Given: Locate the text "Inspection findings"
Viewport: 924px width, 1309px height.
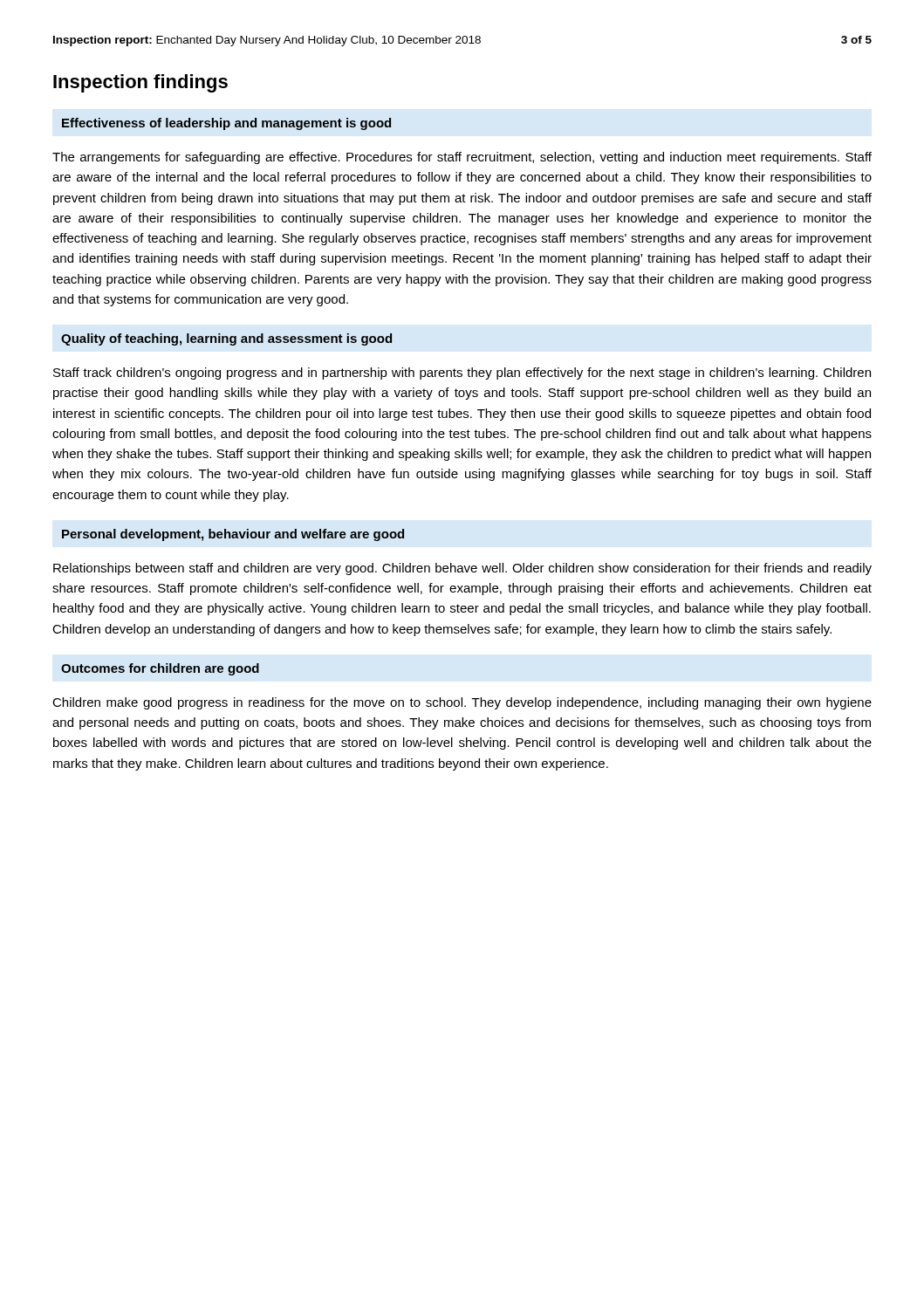Looking at the screenshot, I should pos(140,82).
